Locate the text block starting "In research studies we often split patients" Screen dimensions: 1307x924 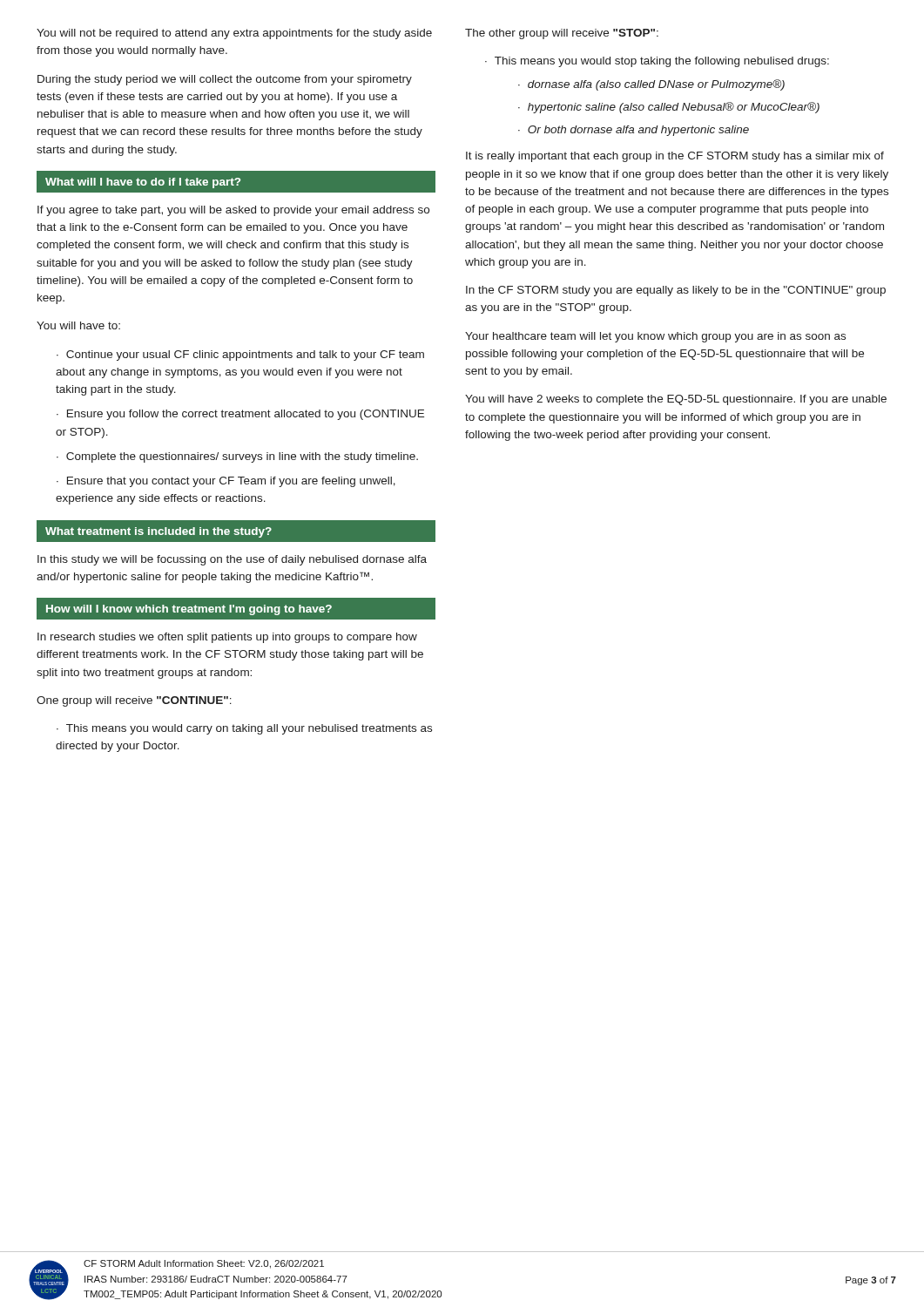(x=236, y=655)
